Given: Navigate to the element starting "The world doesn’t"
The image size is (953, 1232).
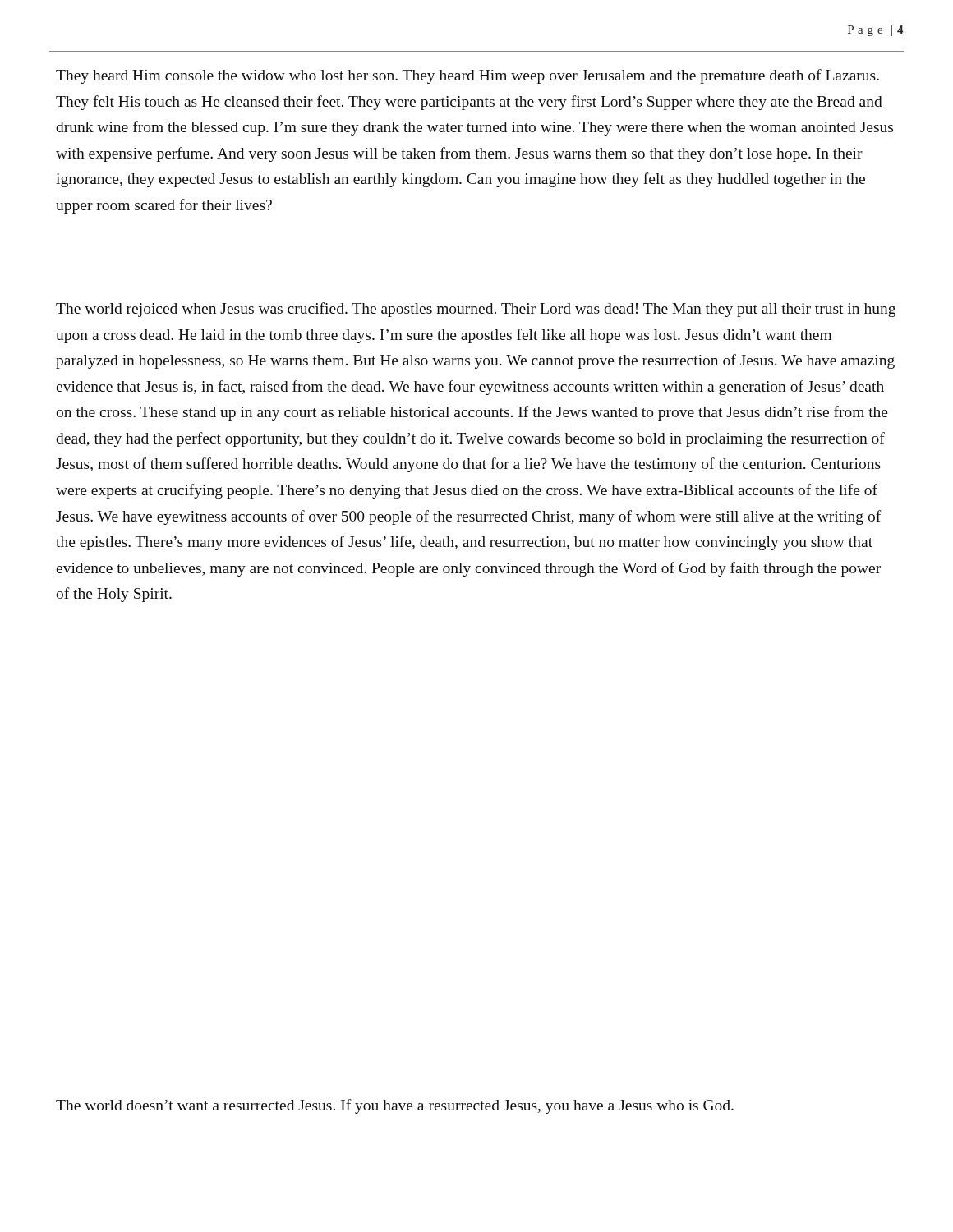Looking at the screenshot, I should click(x=395, y=1105).
